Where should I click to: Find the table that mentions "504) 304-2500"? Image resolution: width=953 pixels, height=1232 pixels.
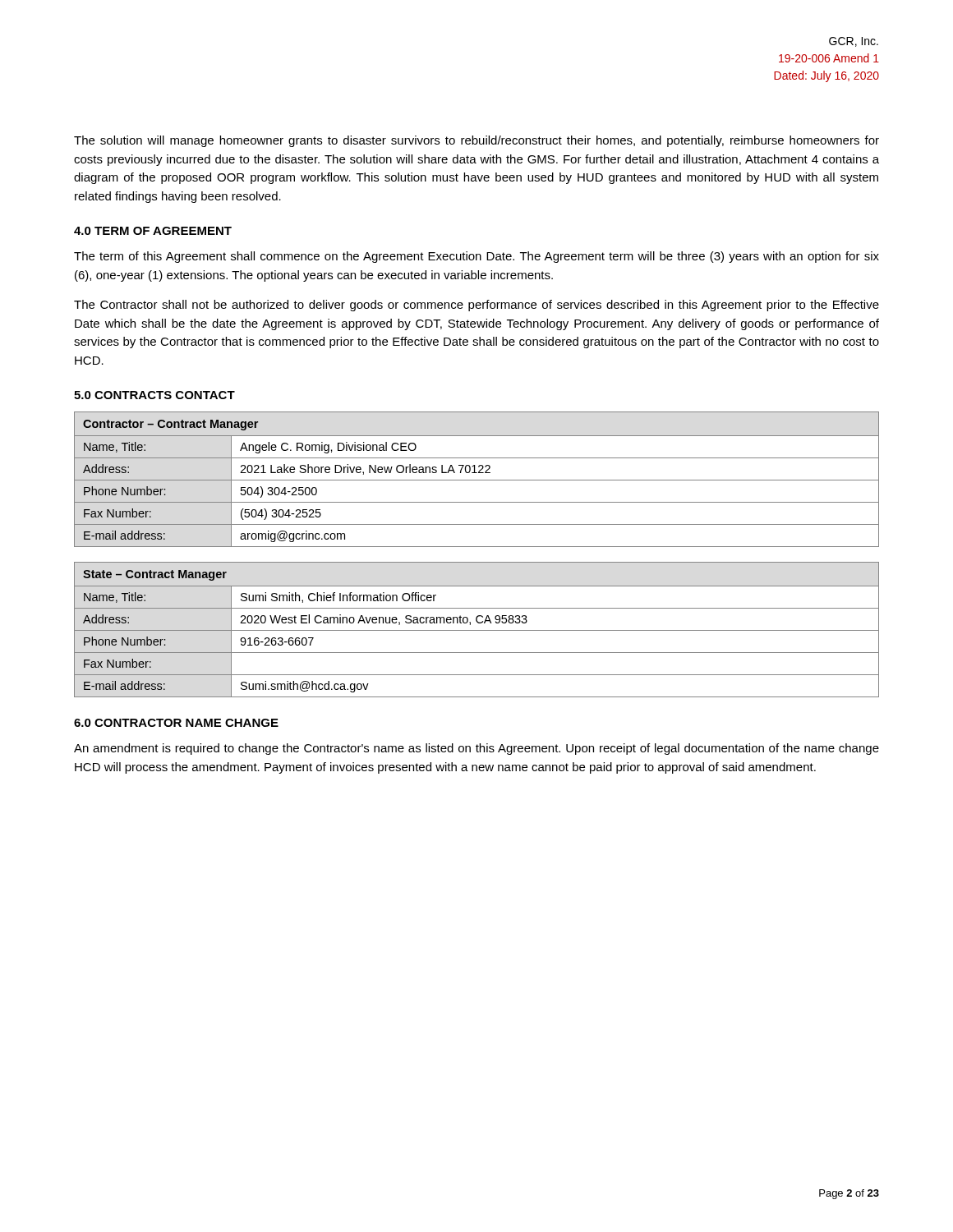click(x=476, y=479)
